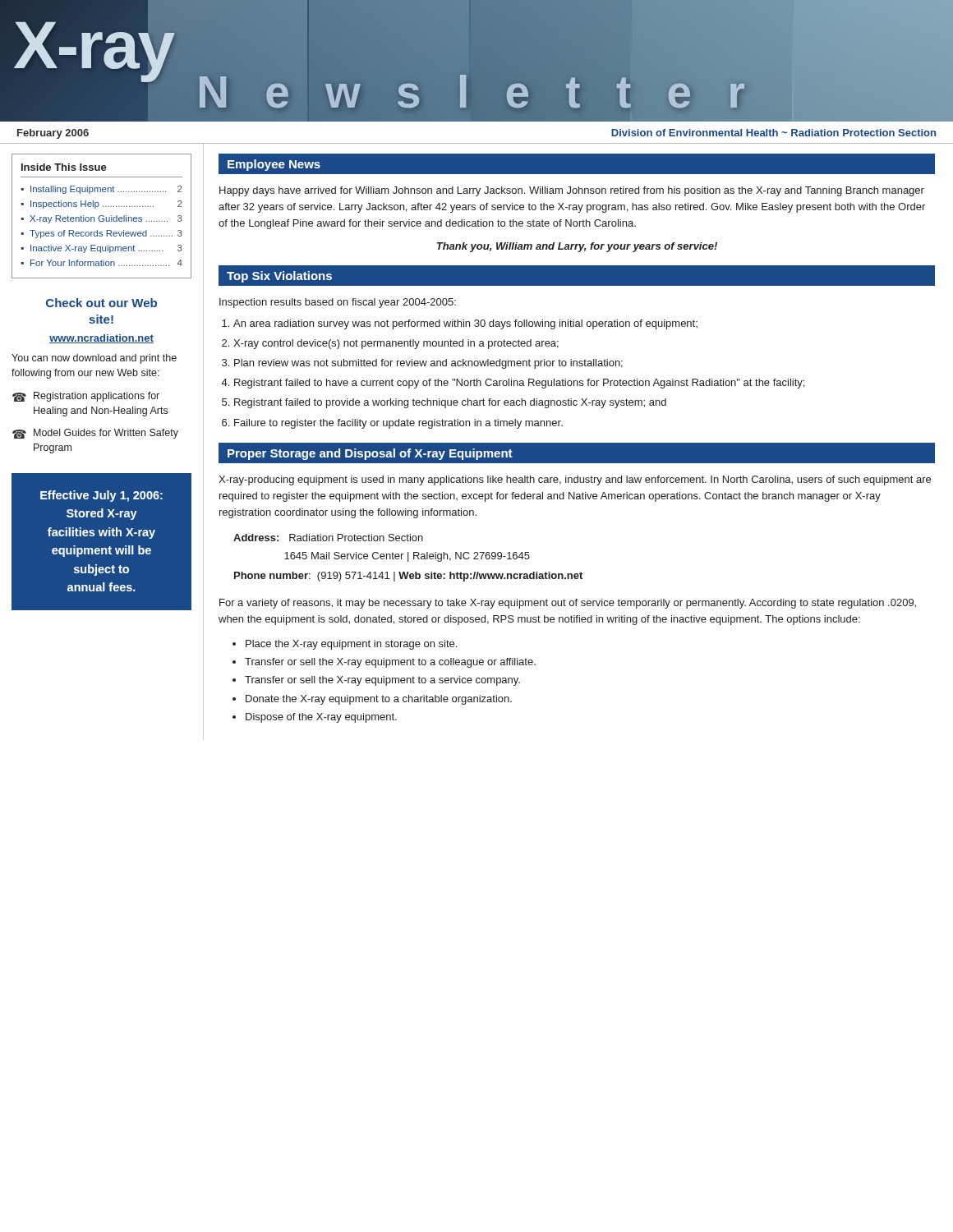Locate the element starting "☎ Model Guides for"

(x=101, y=440)
